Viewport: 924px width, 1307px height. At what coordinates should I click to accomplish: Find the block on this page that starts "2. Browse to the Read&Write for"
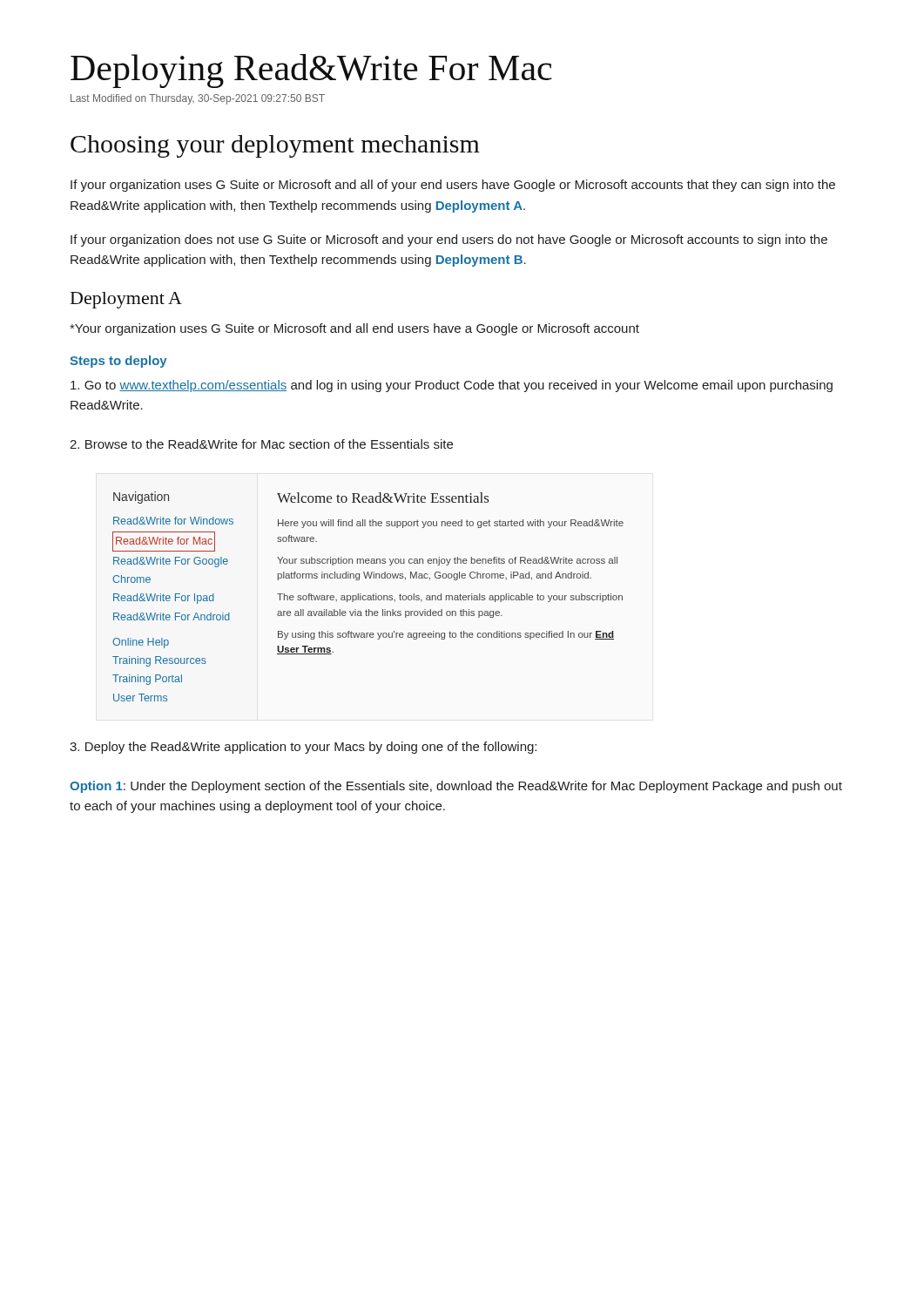coord(462,444)
